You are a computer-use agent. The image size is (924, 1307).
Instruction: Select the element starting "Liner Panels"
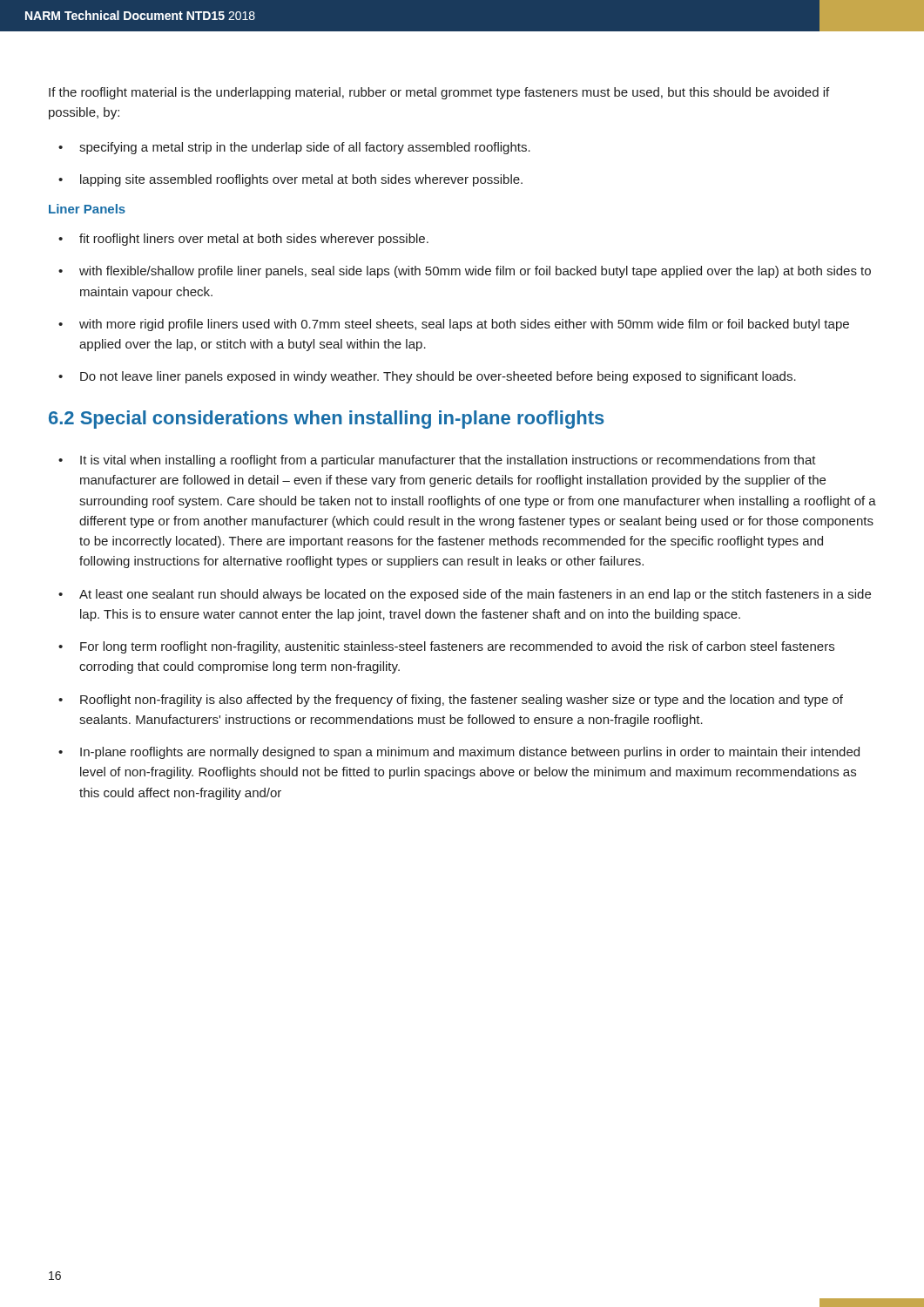pos(87,209)
